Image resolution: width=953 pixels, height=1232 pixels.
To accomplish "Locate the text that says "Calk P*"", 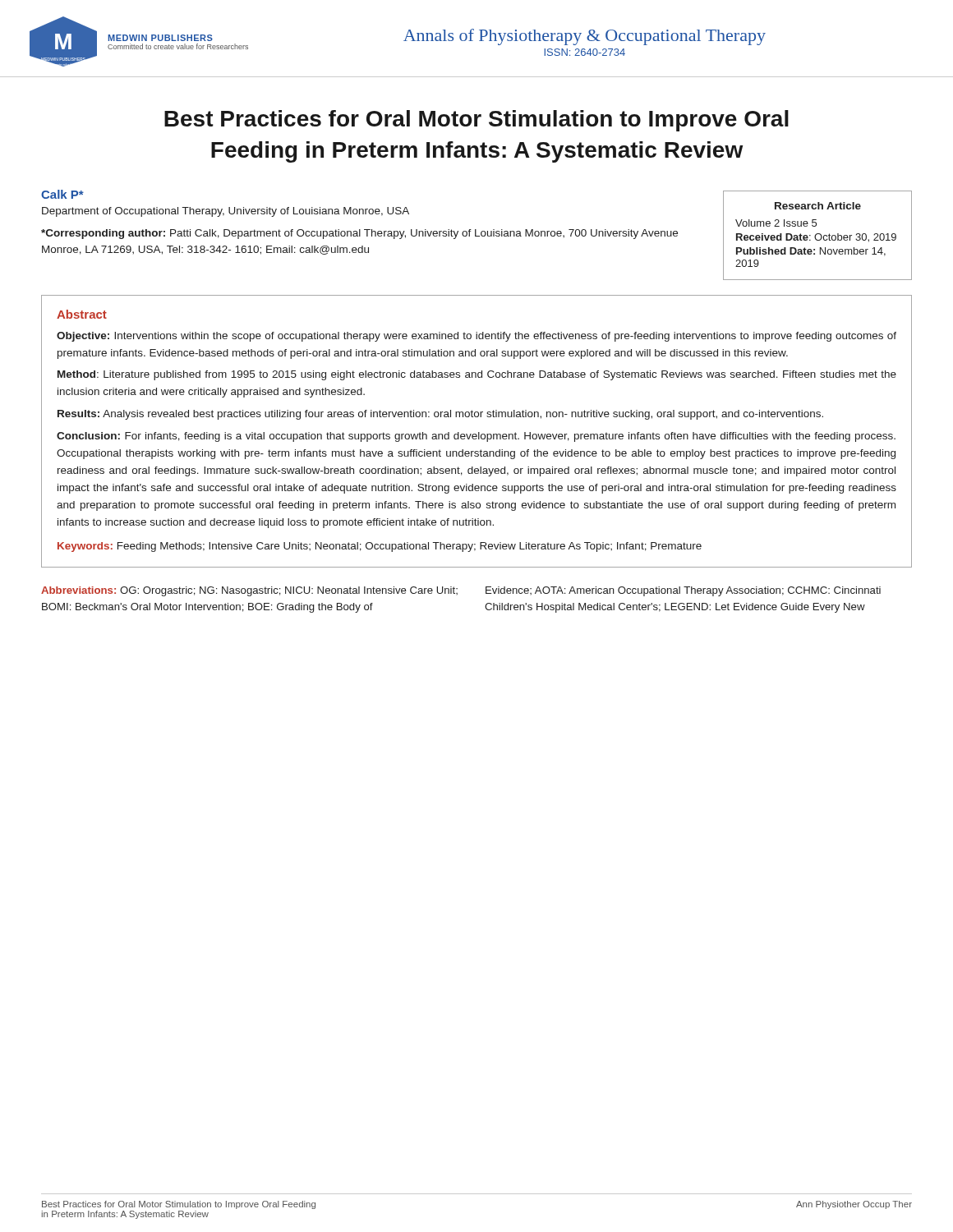I will (62, 194).
